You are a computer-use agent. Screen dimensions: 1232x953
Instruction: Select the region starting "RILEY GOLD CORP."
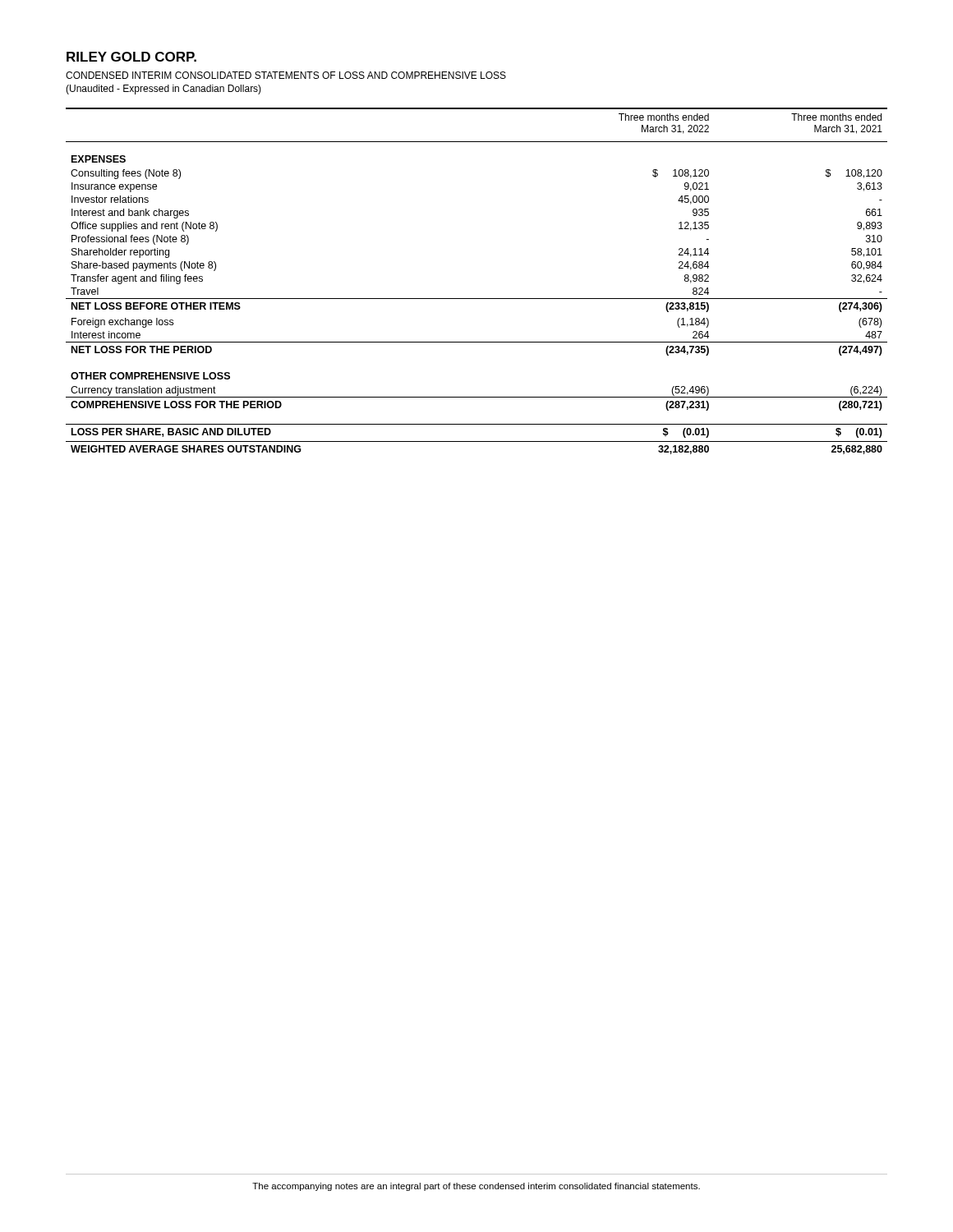(x=131, y=57)
